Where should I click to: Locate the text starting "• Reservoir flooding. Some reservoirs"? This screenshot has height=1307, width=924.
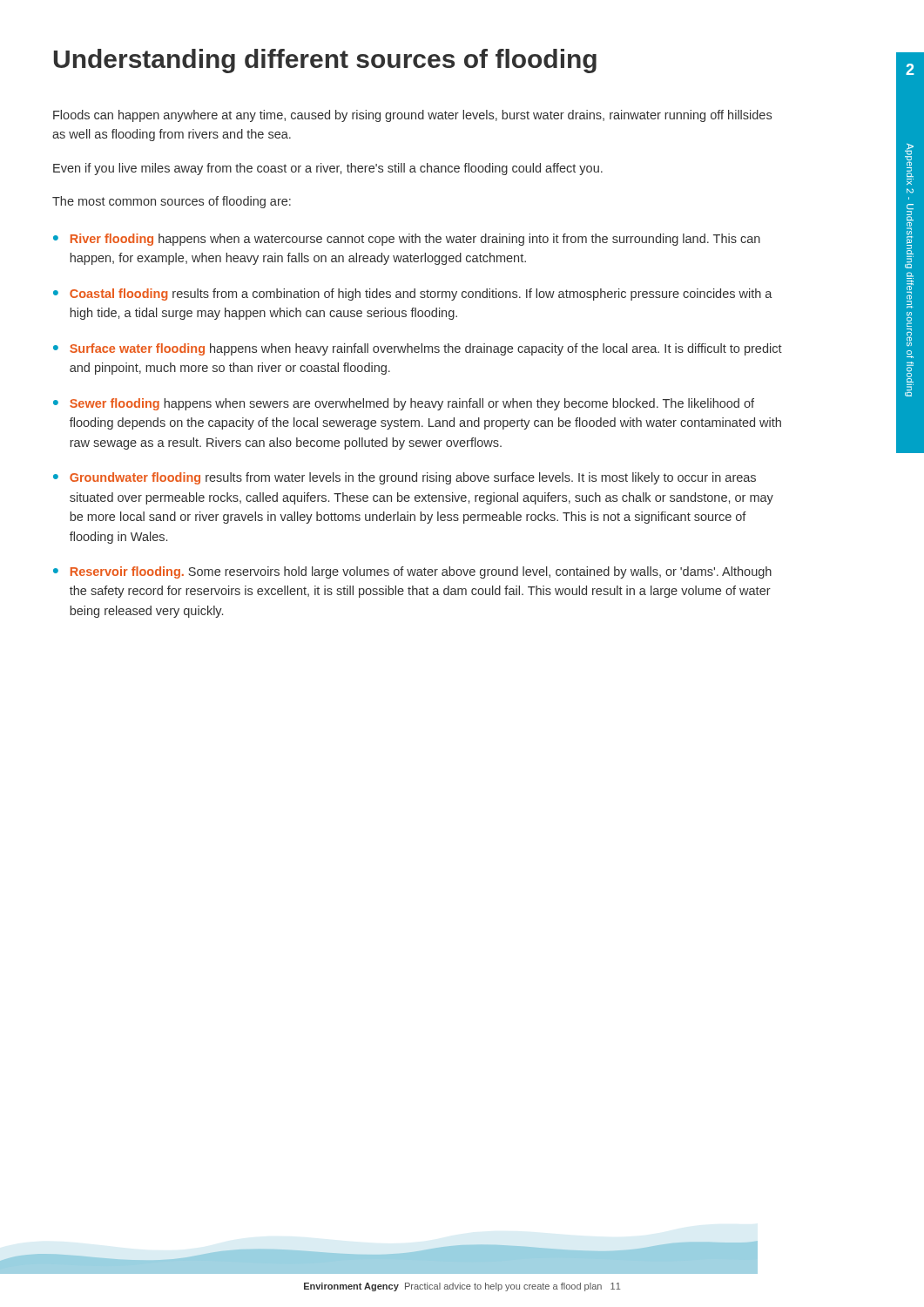pos(418,591)
